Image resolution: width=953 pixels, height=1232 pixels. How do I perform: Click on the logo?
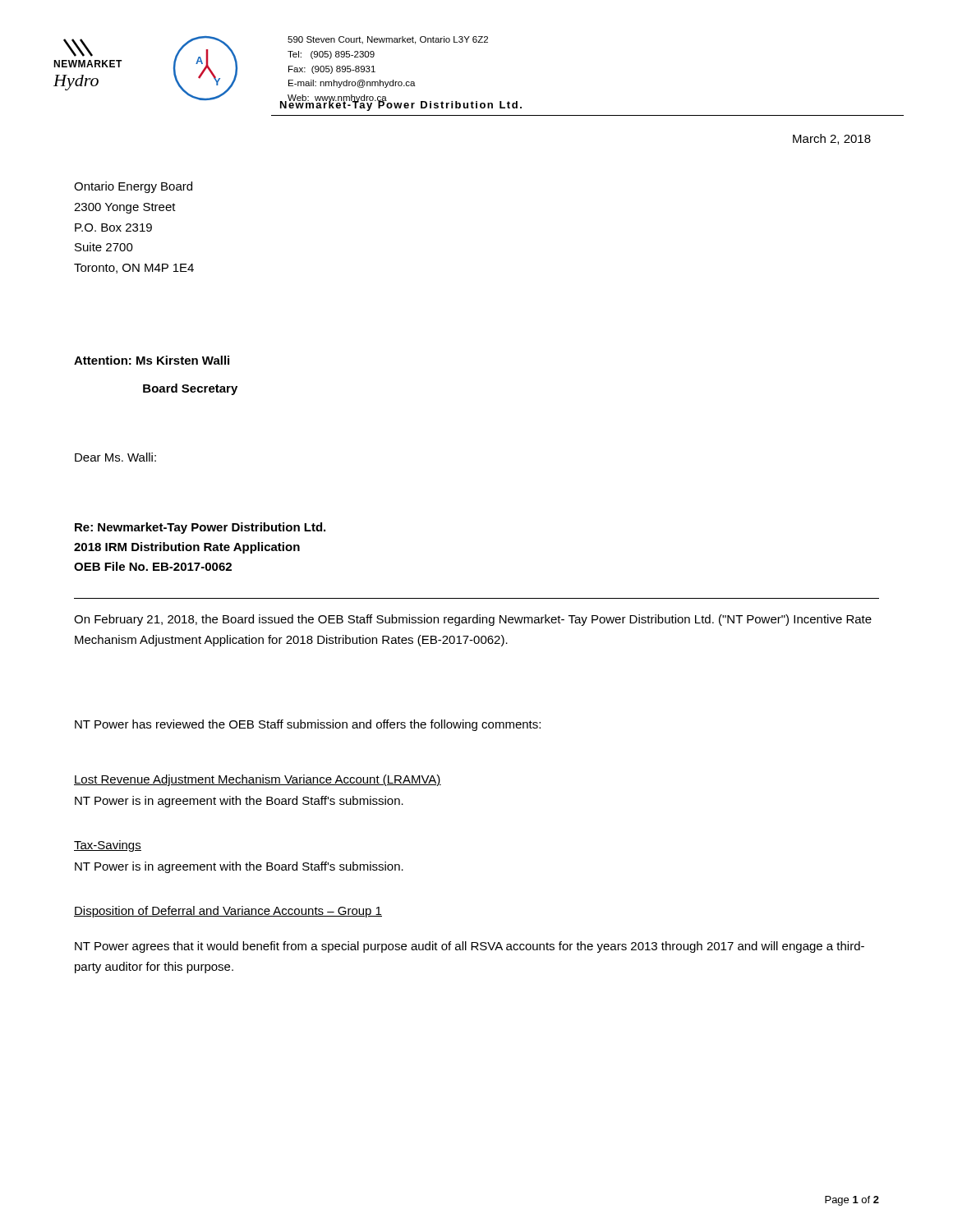coord(156,70)
